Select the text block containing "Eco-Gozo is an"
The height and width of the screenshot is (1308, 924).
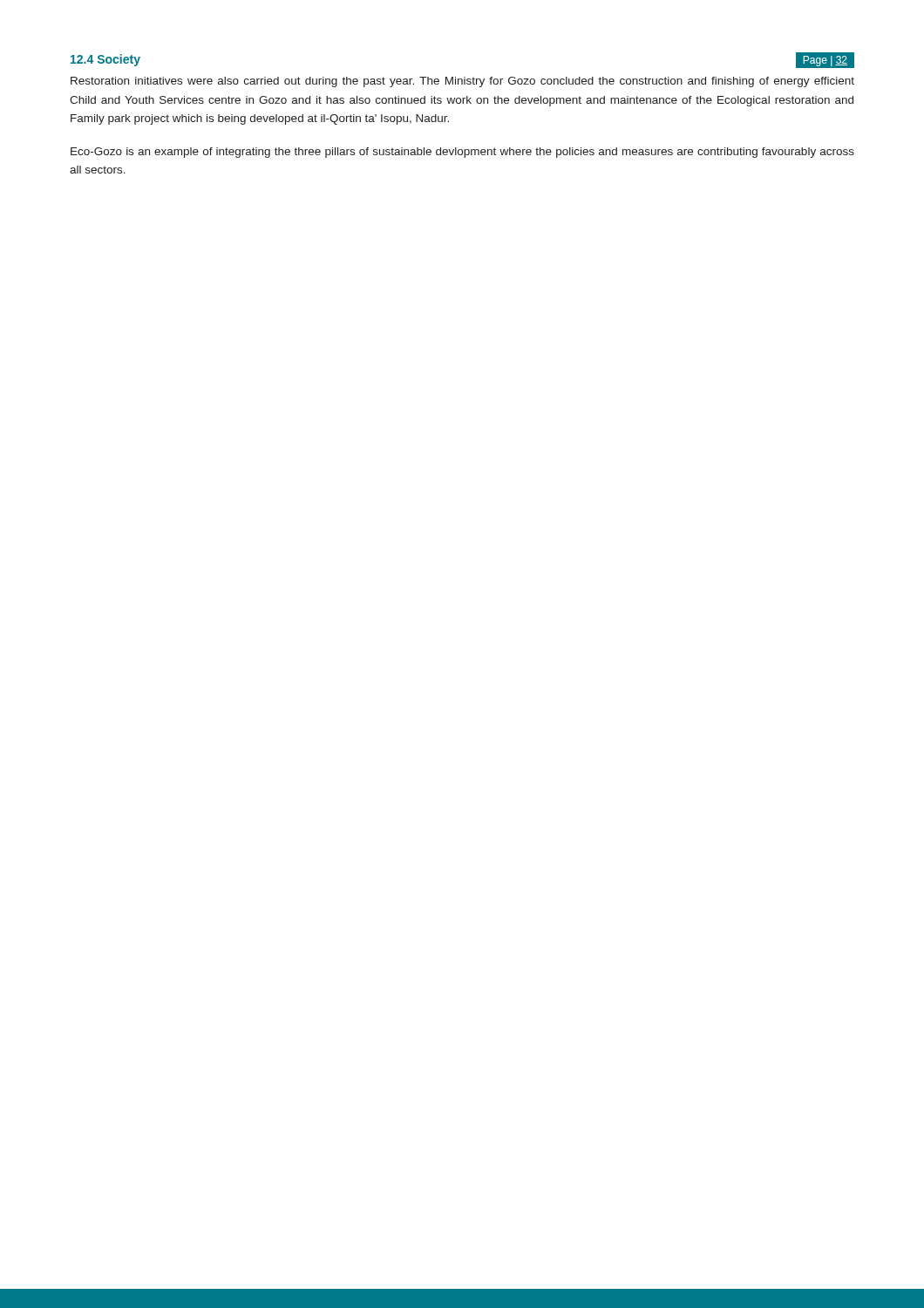coord(462,160)
